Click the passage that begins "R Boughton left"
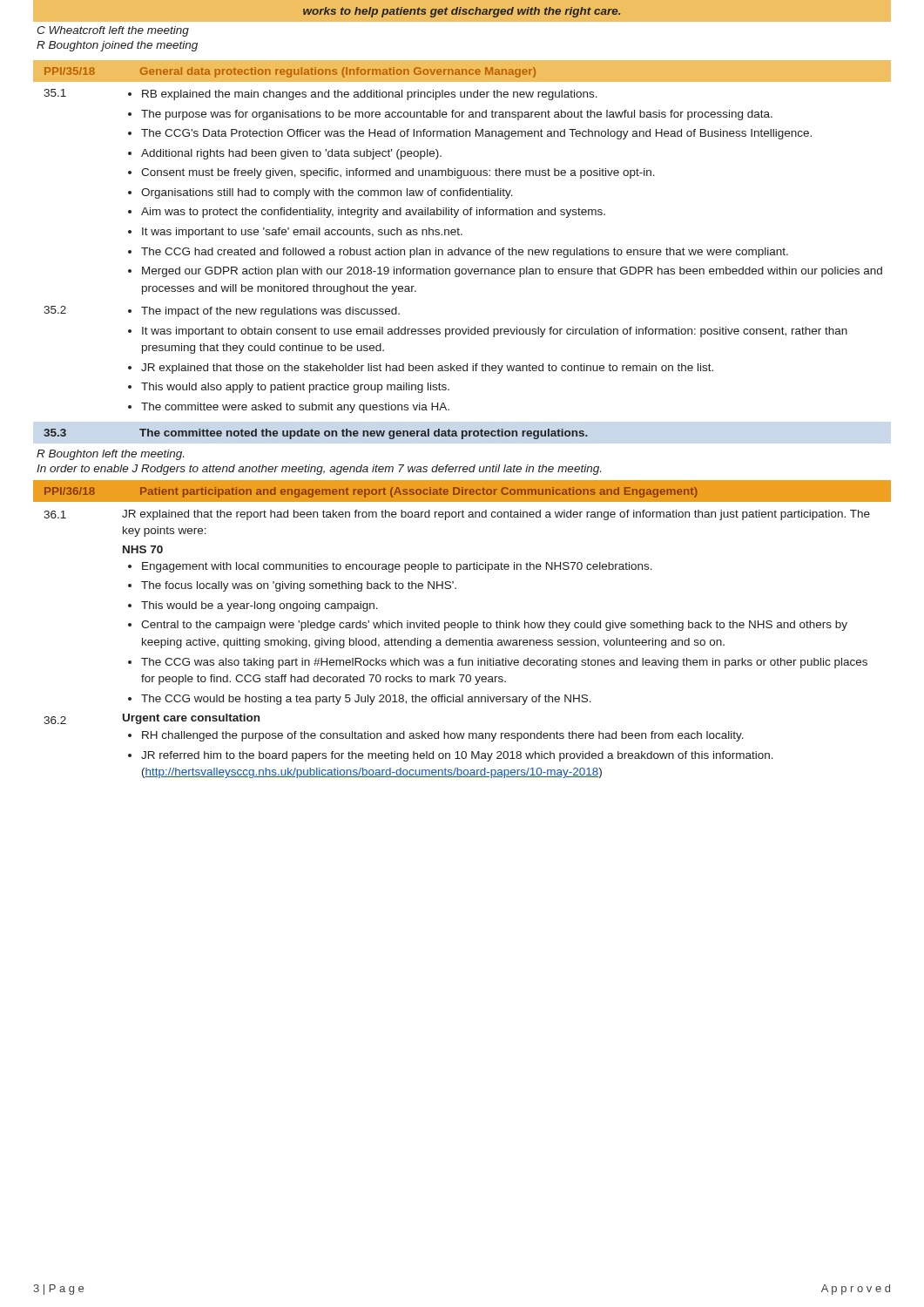Screen dimensions: 1307x924 pos(111,453)
